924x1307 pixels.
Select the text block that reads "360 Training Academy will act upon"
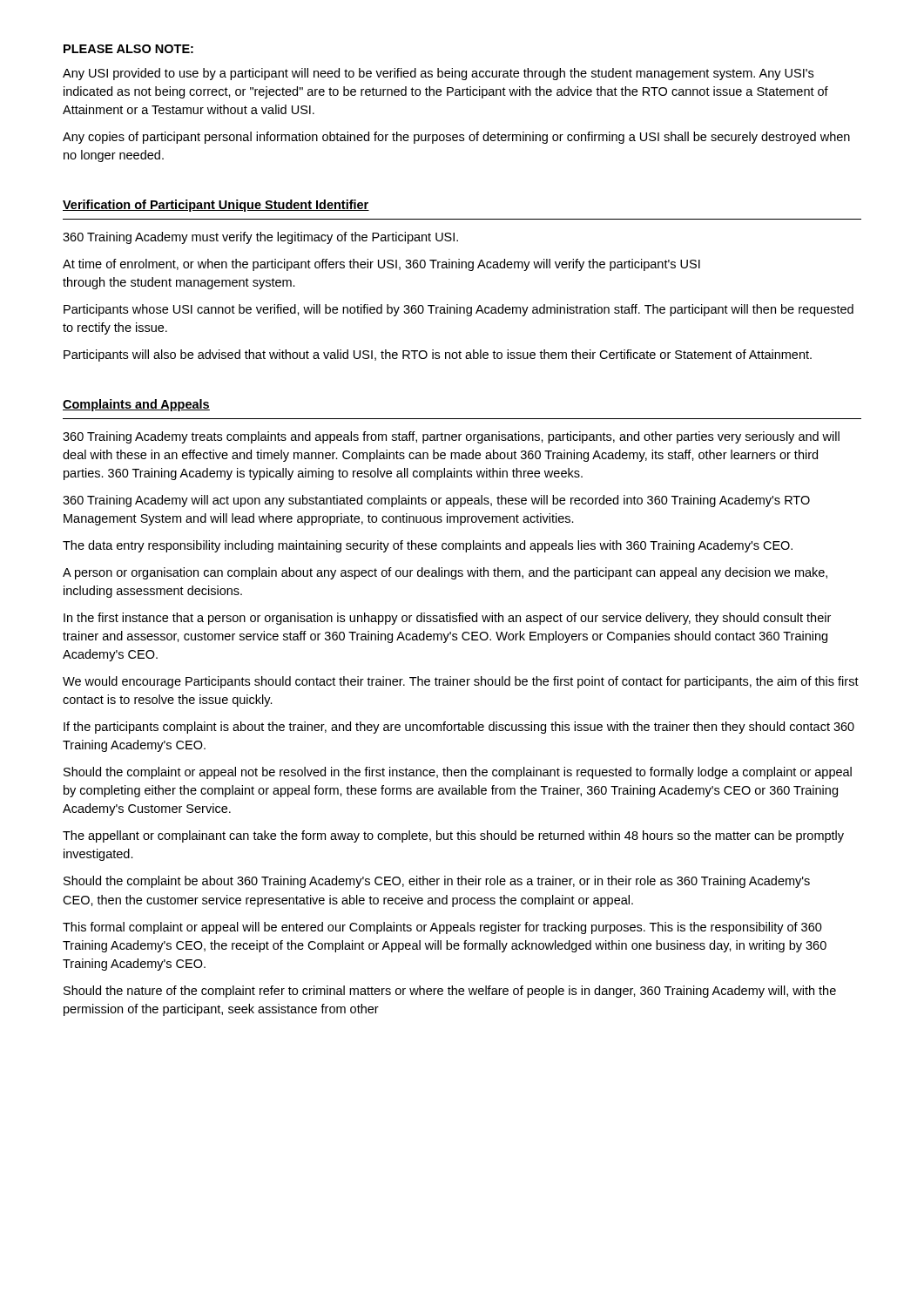462,510
